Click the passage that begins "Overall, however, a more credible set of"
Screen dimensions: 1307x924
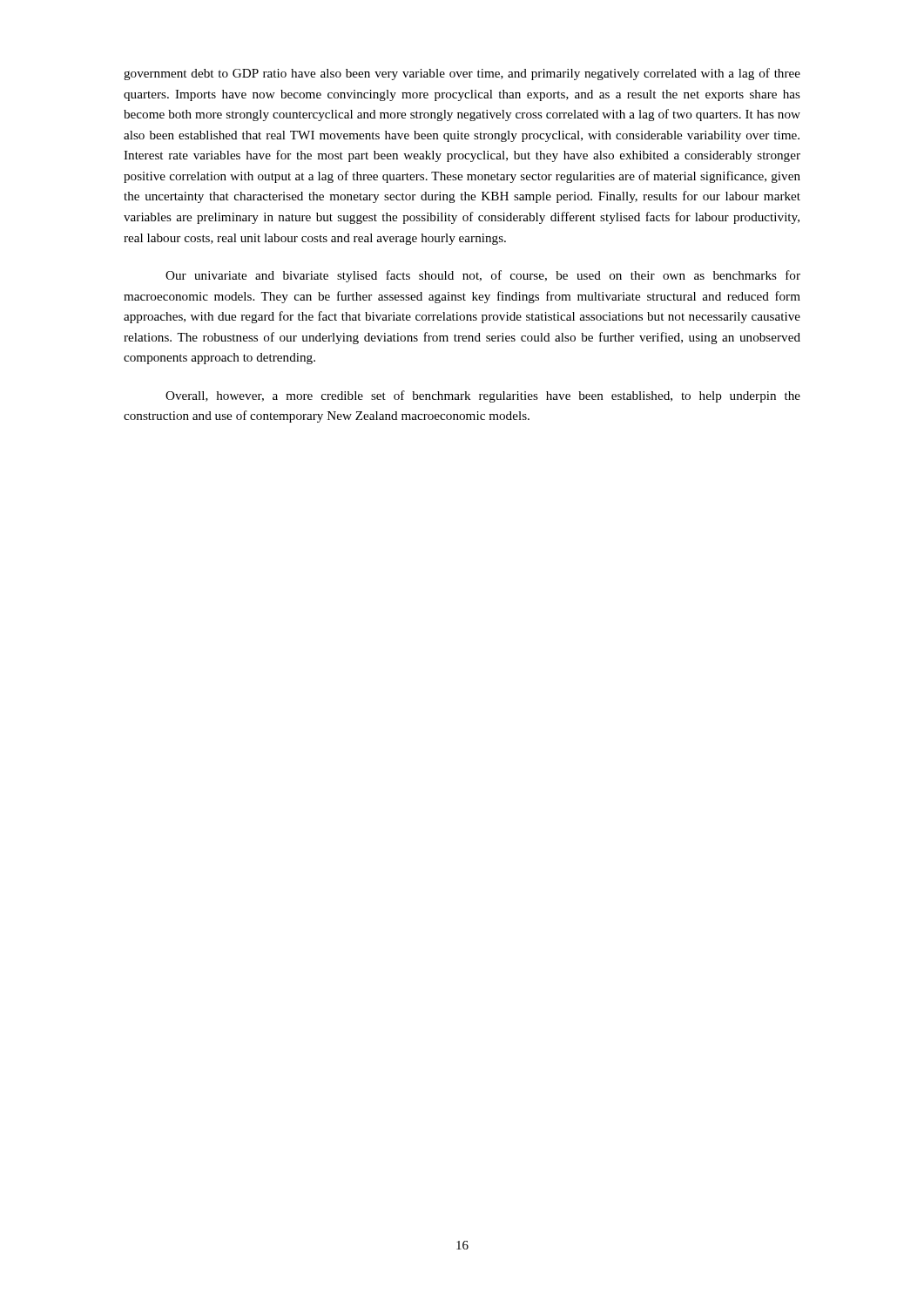point(462,406)
